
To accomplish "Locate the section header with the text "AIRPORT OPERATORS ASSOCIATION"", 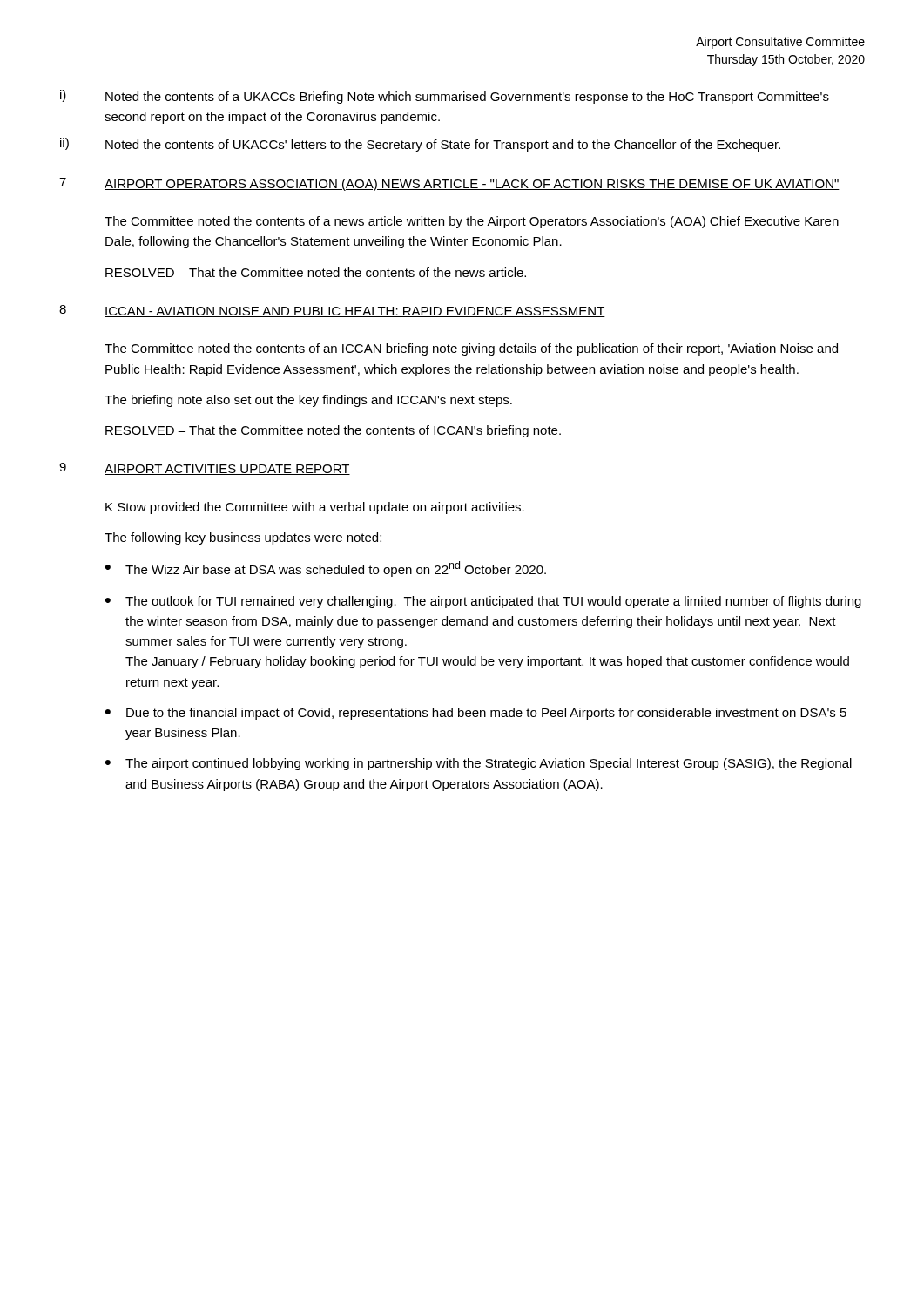I will point(472,183).
